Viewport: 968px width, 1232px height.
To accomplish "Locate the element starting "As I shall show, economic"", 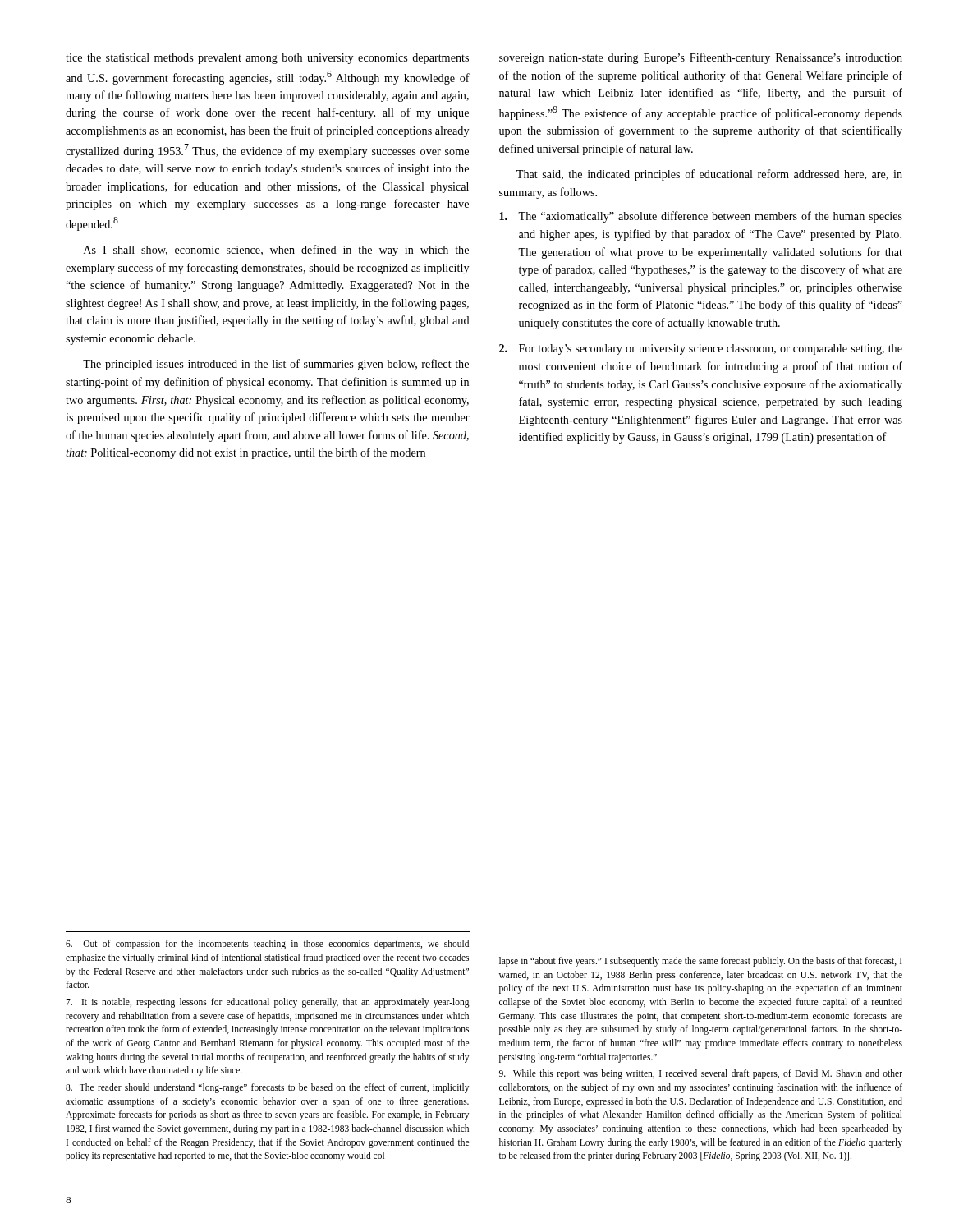I will pos(267,295).
